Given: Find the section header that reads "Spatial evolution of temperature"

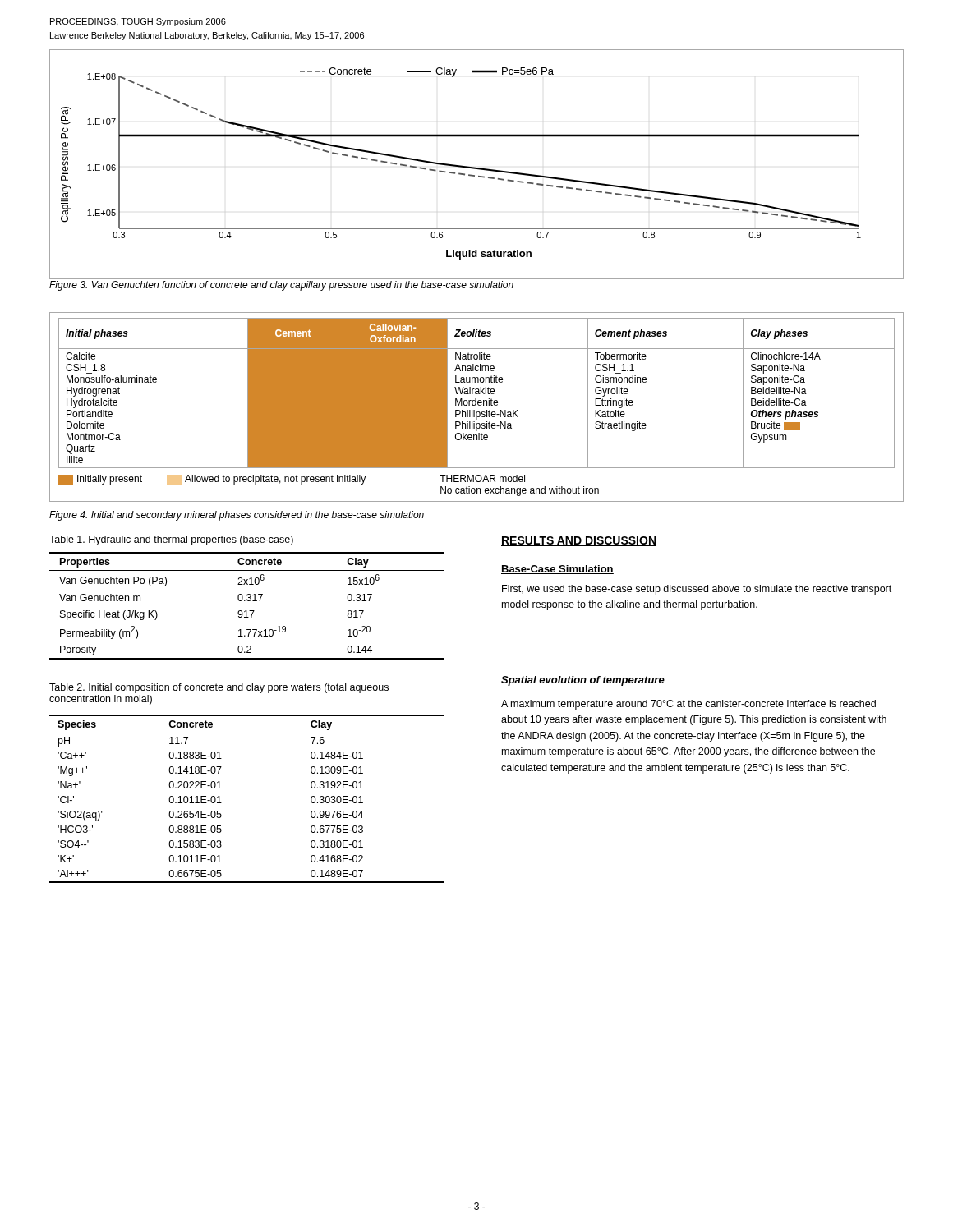Looking at the screenshot, I should pos(583,680).
